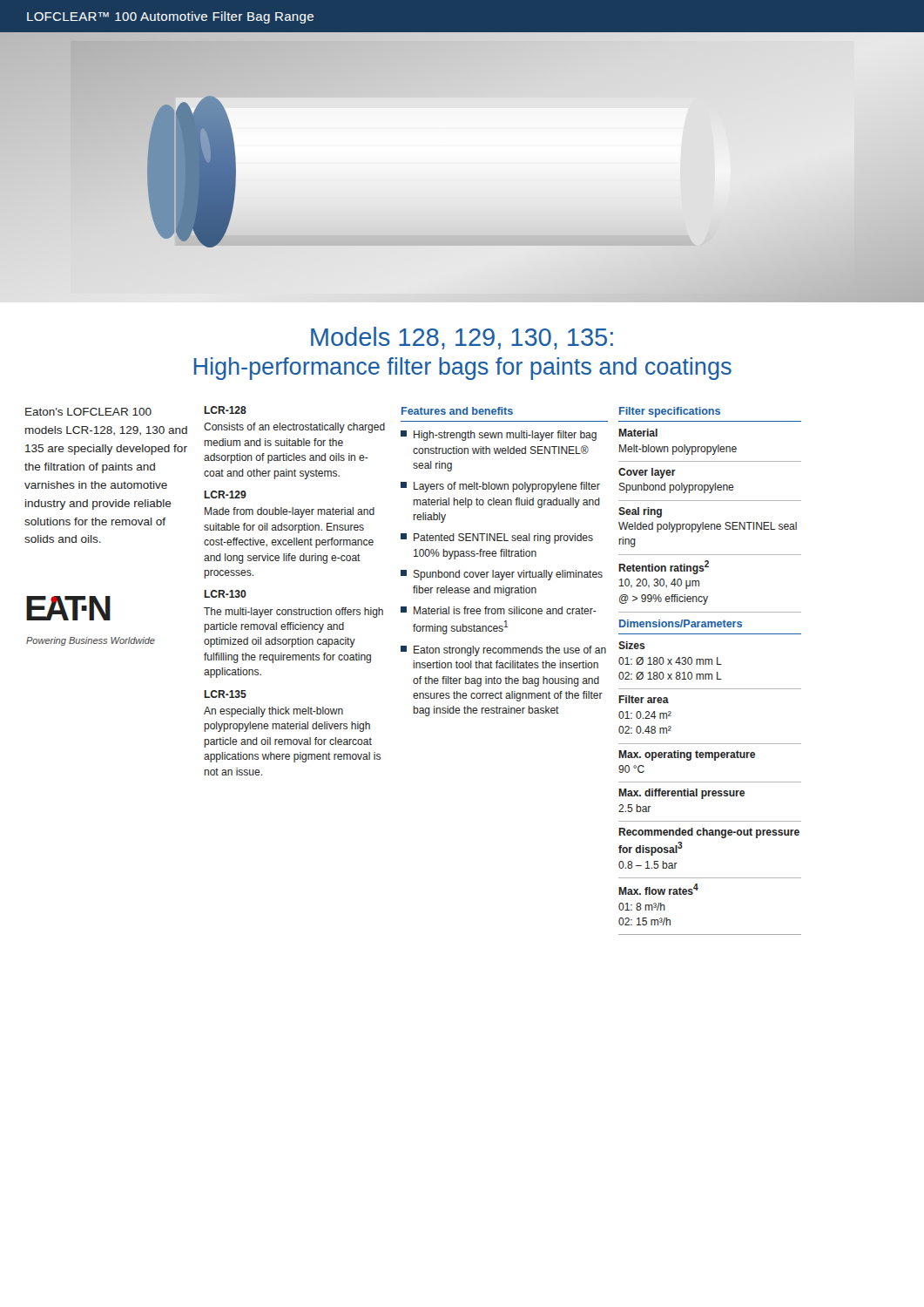Select the block starting "Spunbond cover layer virtually eliminates"
Screen dimensions: 1307x924
pyautogui.click(x=504, y=583)
